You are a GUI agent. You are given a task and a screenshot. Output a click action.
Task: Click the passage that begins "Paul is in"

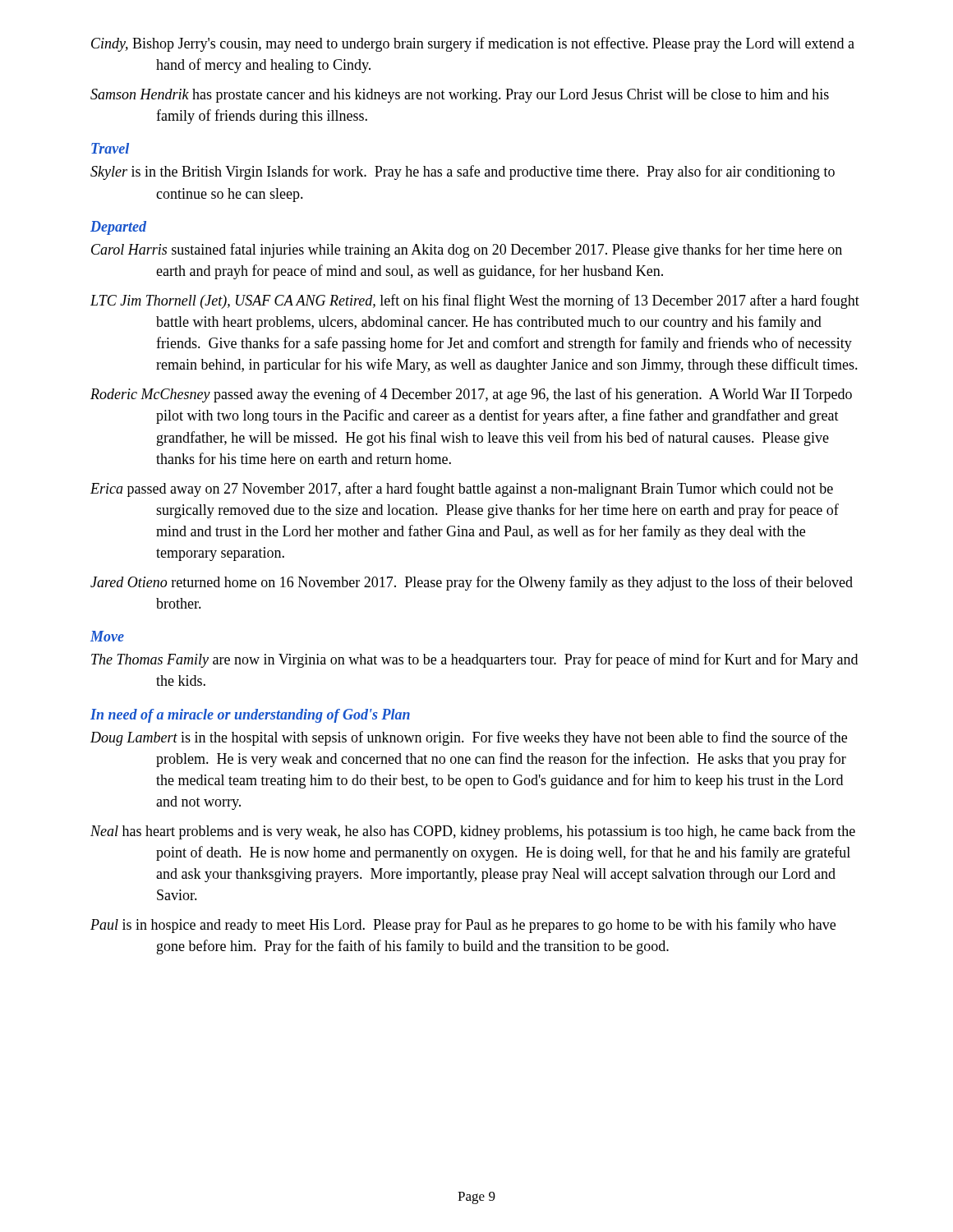pyautogui.click(x=476, y=936)
